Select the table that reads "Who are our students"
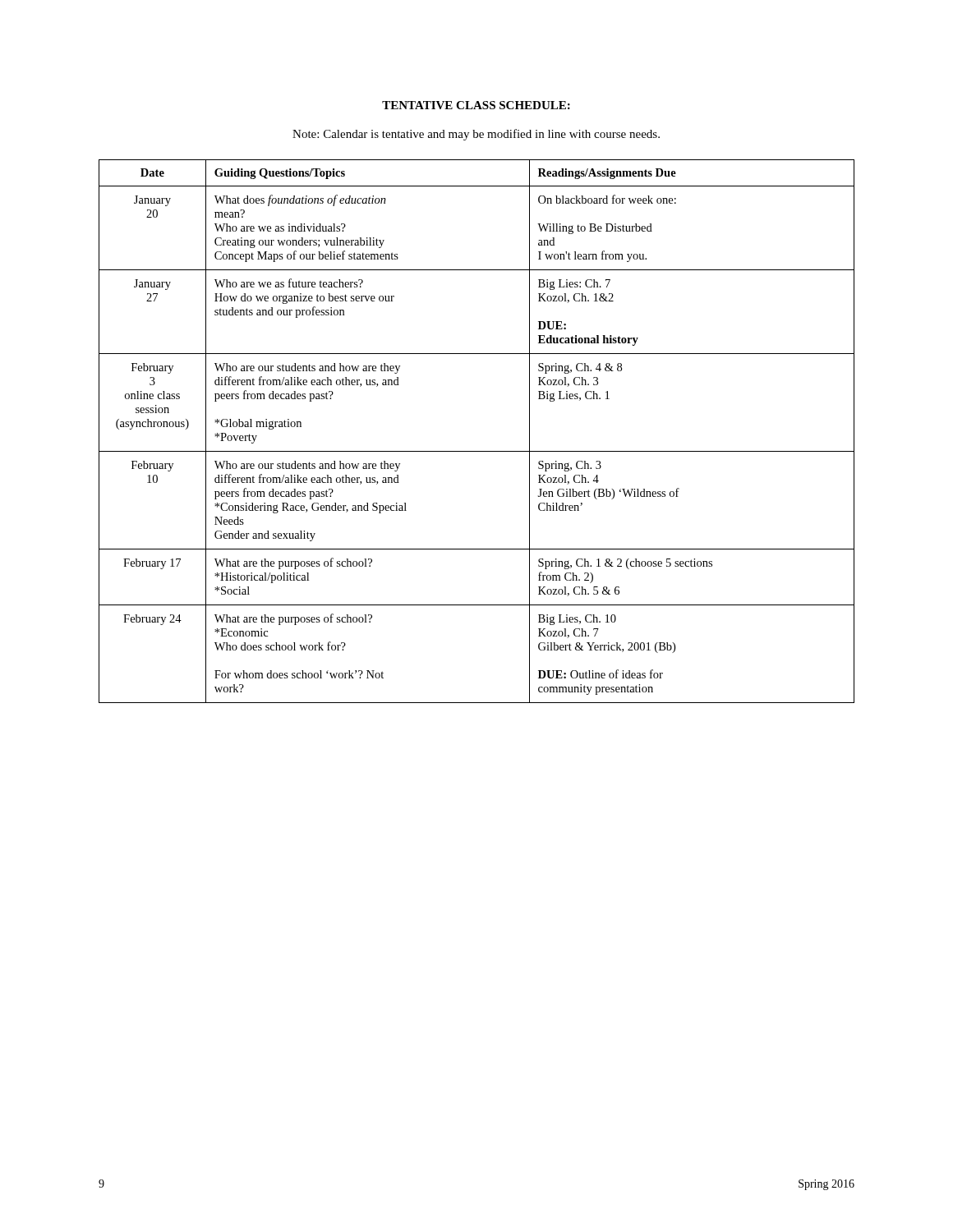Screen dimensions: 1232x953 476,431
